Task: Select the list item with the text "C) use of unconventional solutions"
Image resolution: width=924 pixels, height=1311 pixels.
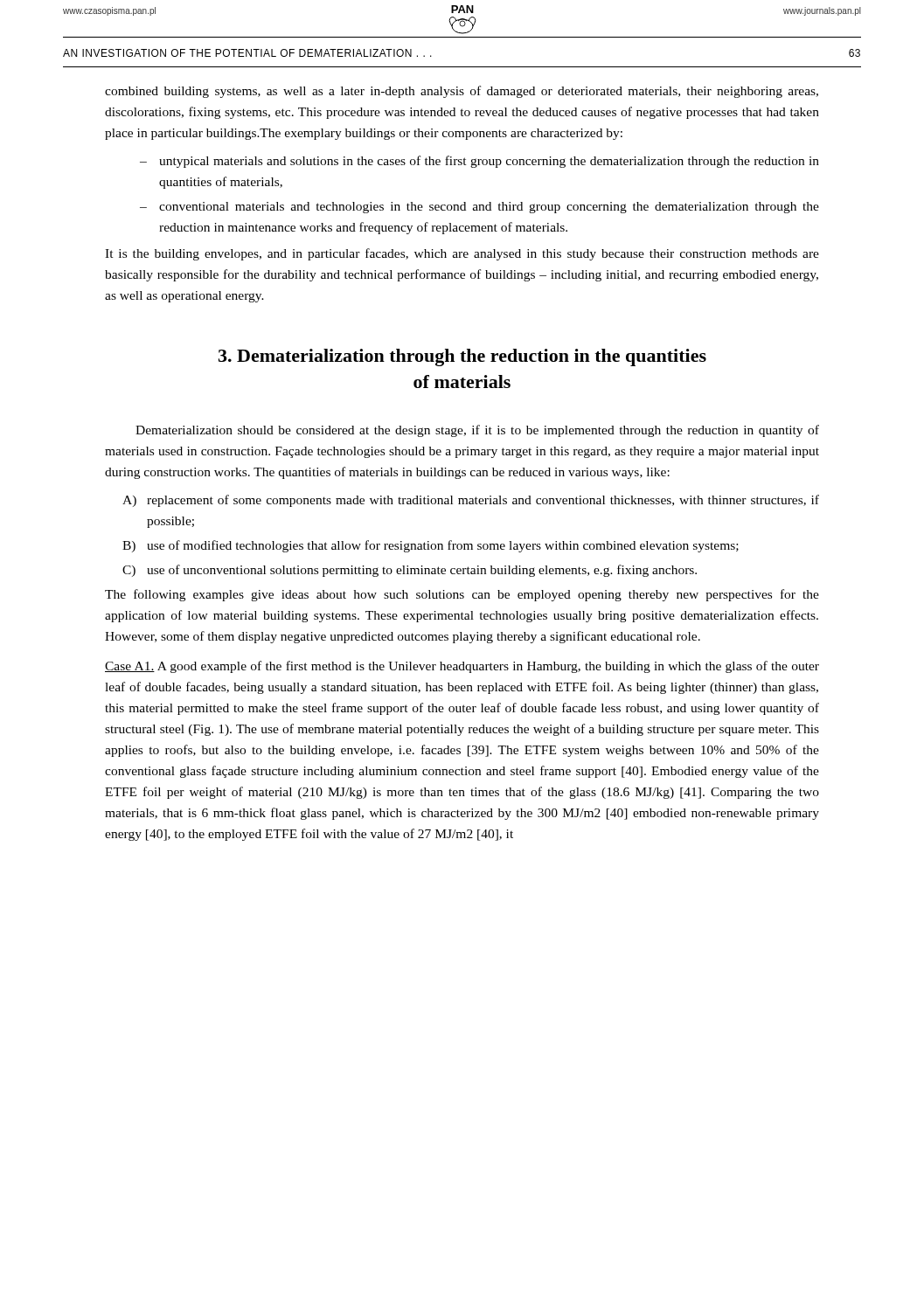Action: point(410,569)
